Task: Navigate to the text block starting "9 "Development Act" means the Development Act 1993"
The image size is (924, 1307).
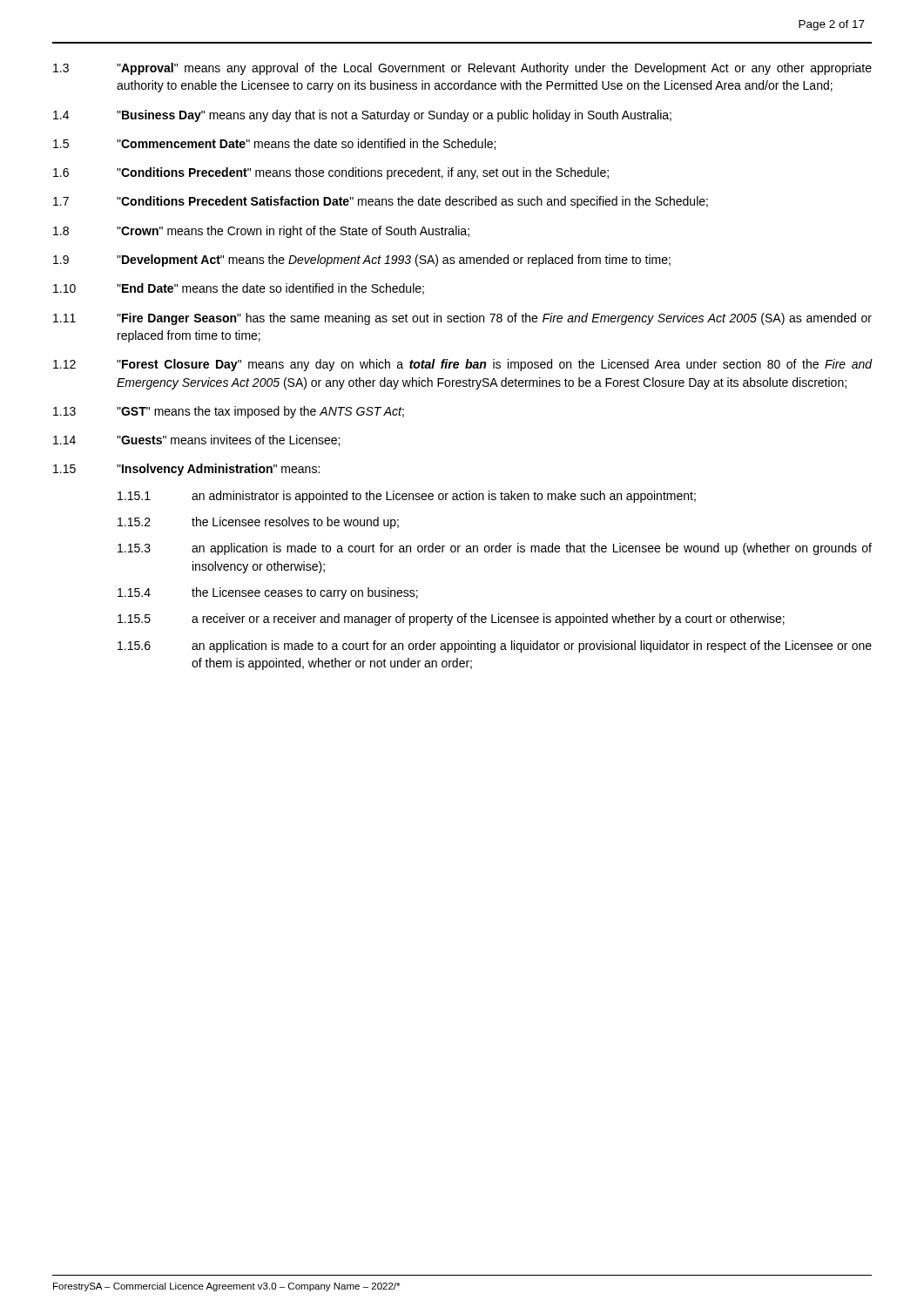Action: click(x=462, y=260)
